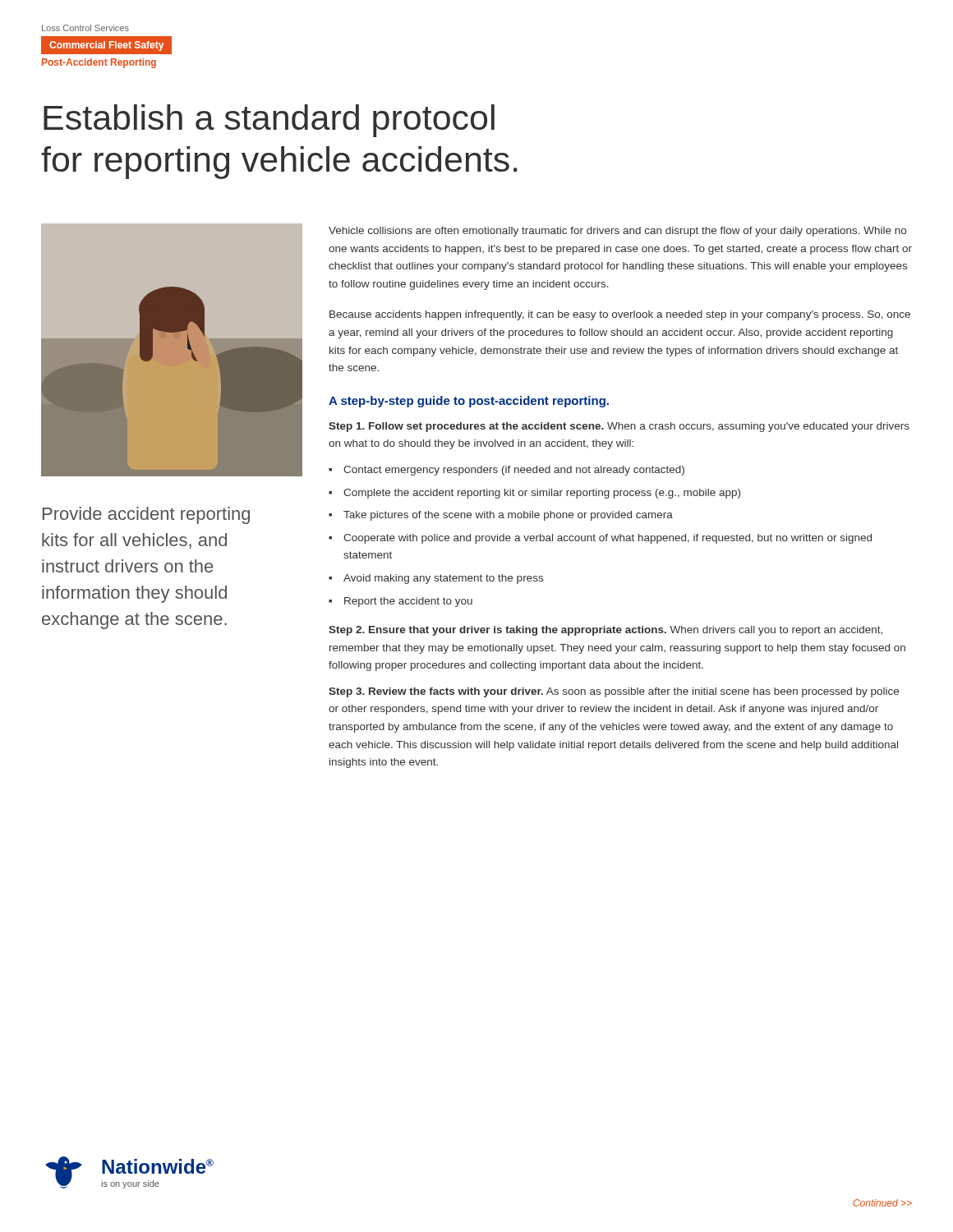Select the text block starting "Take pictures of the scene"
The width and height of the screenshot is (953, 1232).
(508, 515)
